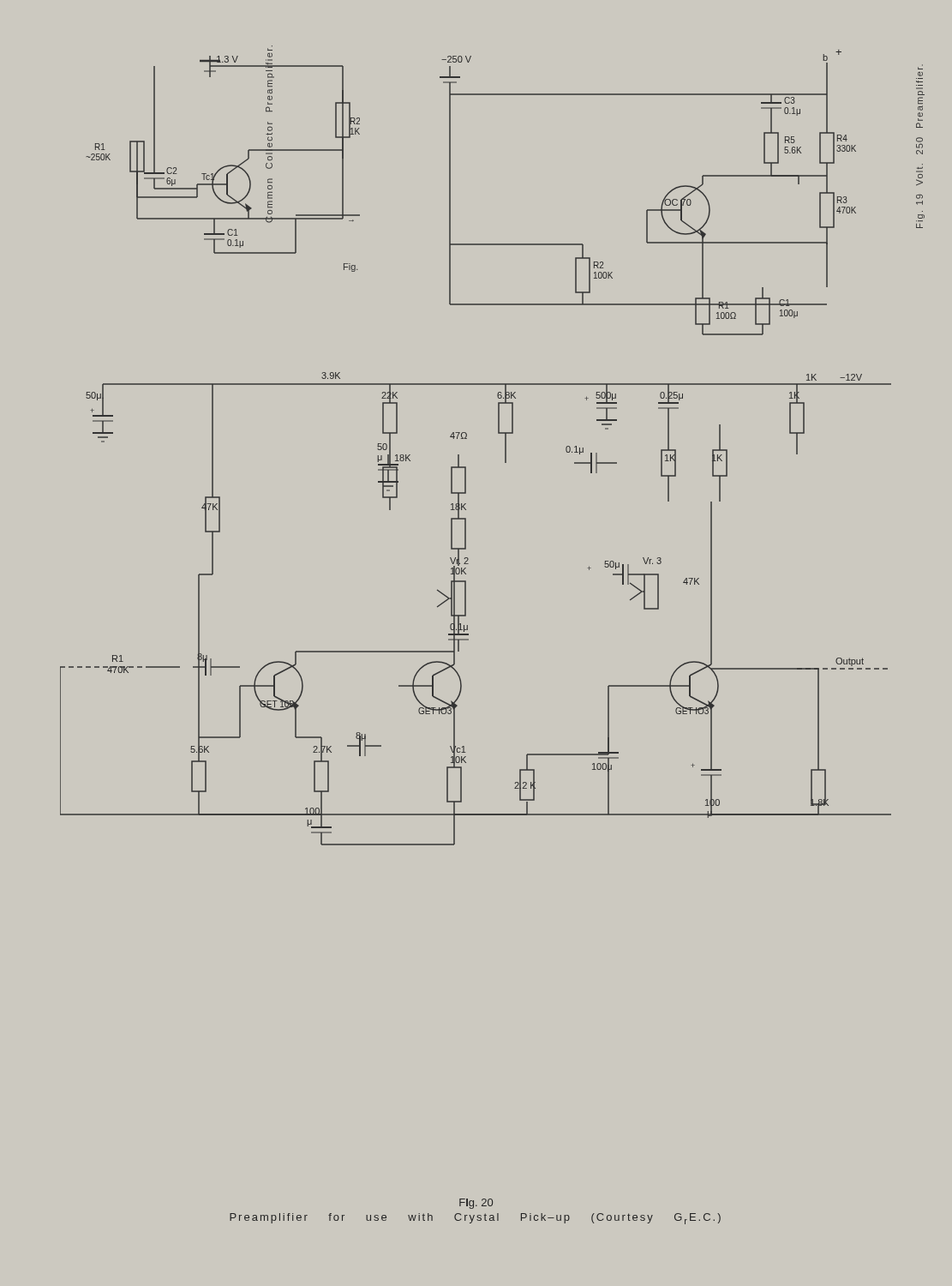The image size is (952, 1286).
Task: Click the caption that begins "FIg. 20 Preamplifier for use with Crystal Pick–up"
Action: point(476,1211)
